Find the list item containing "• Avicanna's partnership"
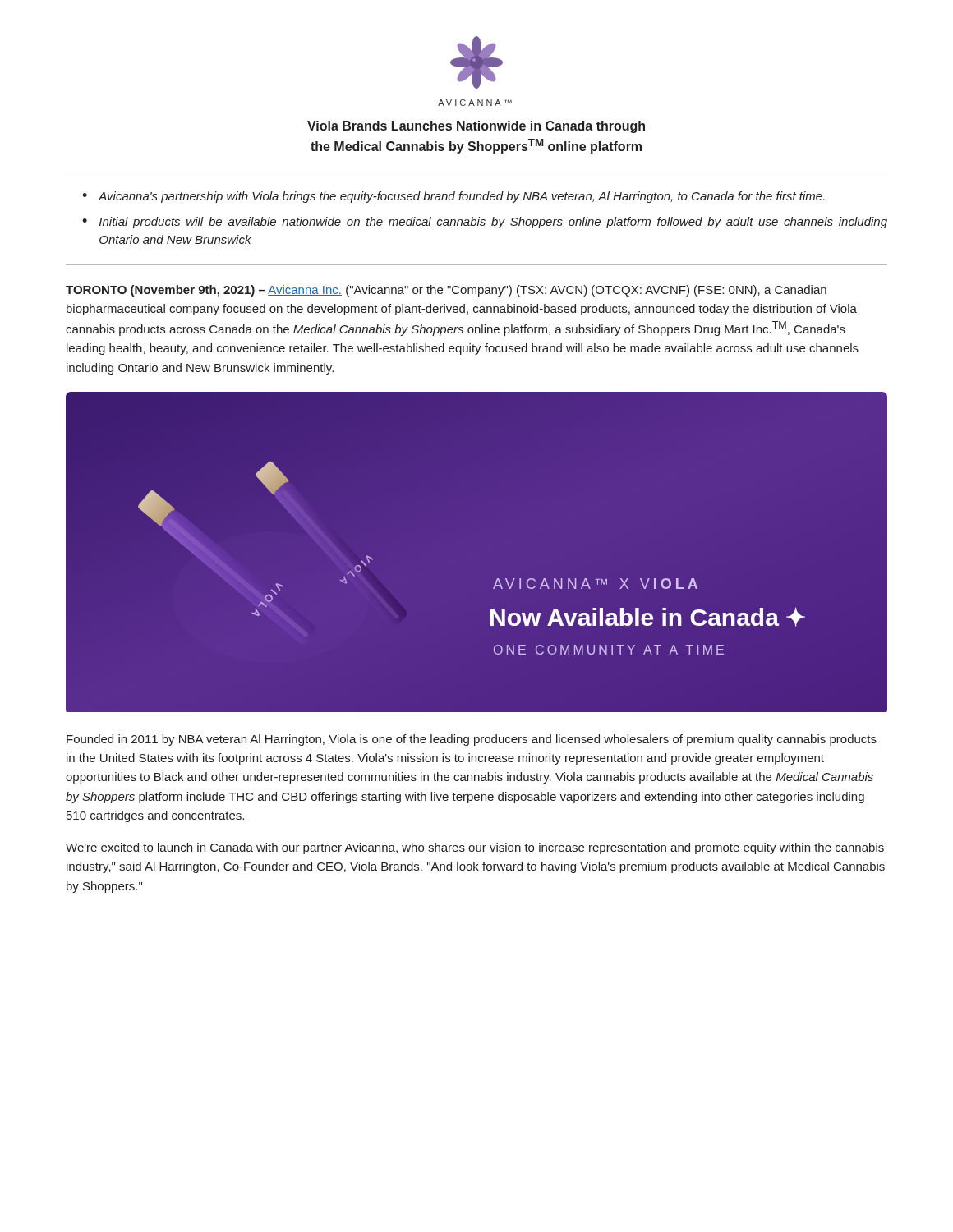 [x=454, y=197]
